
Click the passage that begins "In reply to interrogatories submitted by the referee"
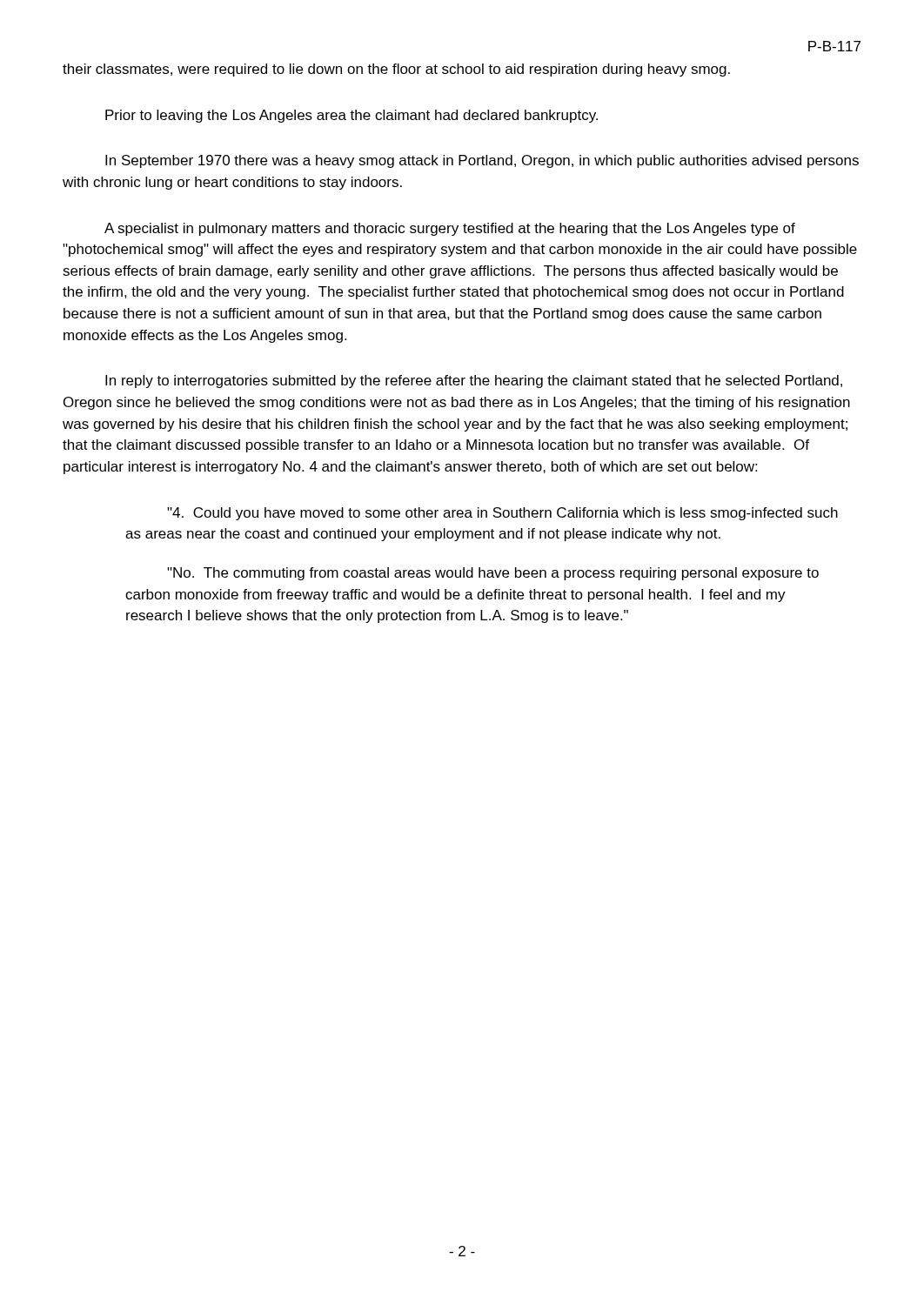pyautogui.click(x=457, y=424)
